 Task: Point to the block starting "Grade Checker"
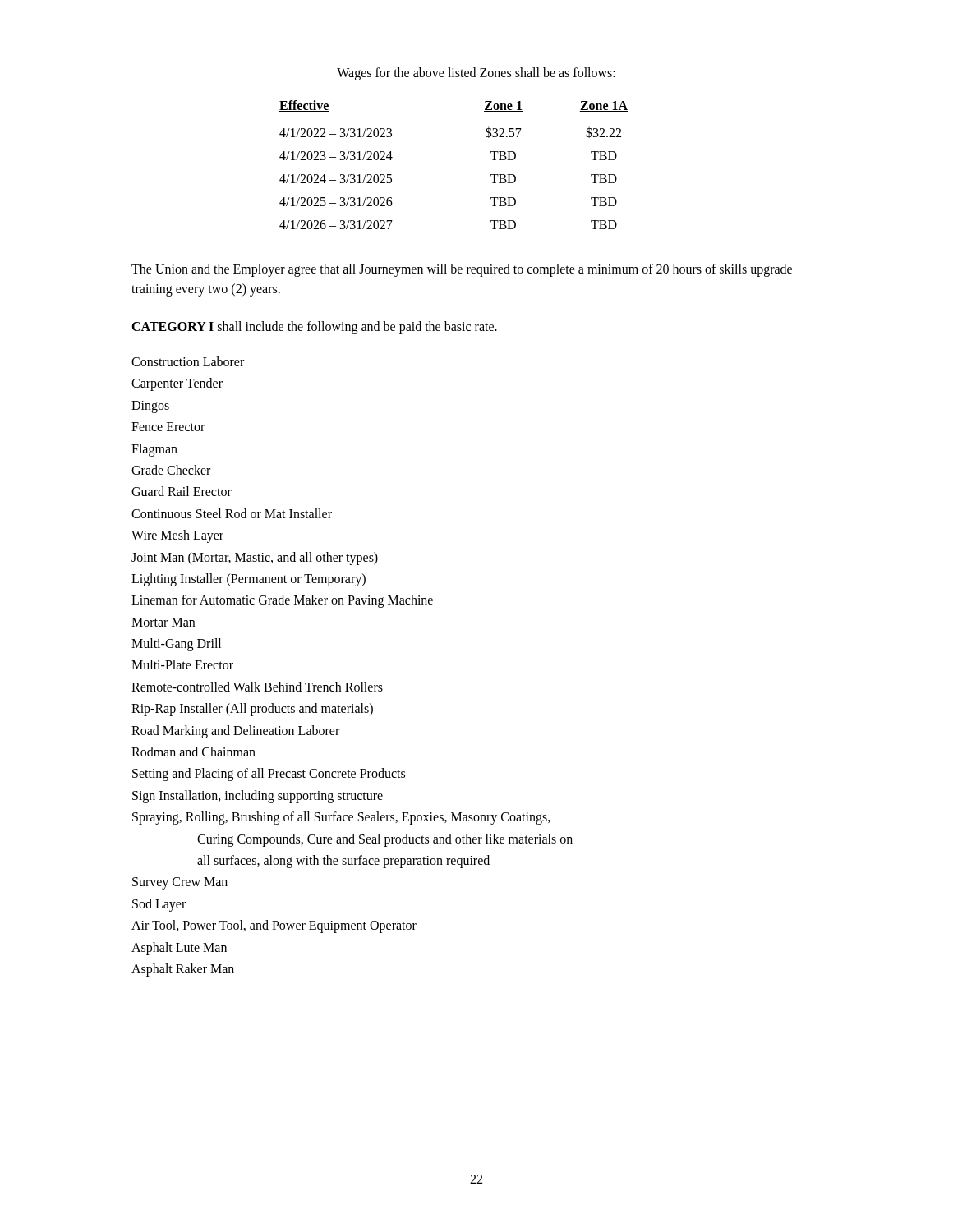171,470
